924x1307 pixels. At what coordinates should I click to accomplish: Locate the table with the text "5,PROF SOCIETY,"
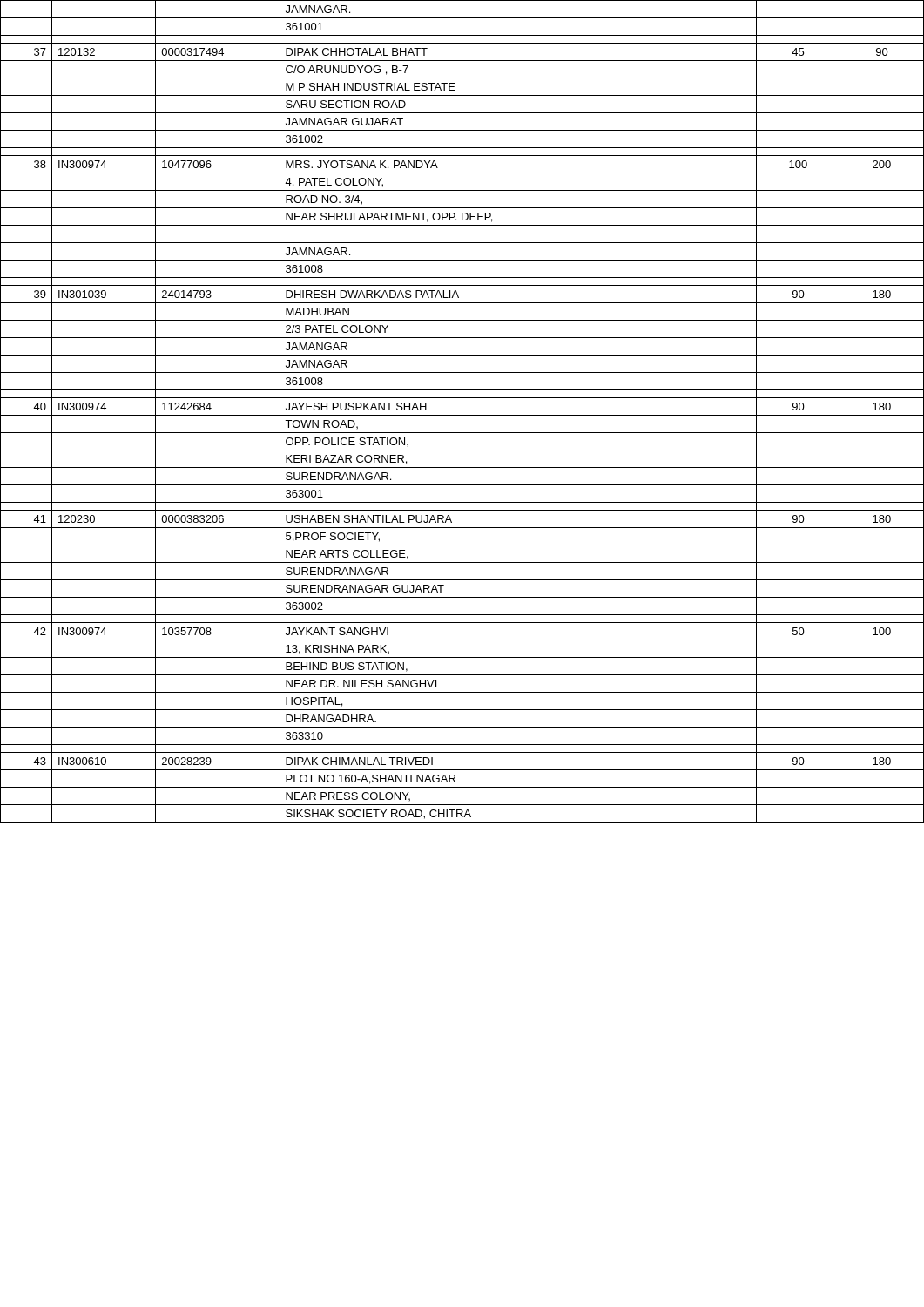tap(462, 411)
